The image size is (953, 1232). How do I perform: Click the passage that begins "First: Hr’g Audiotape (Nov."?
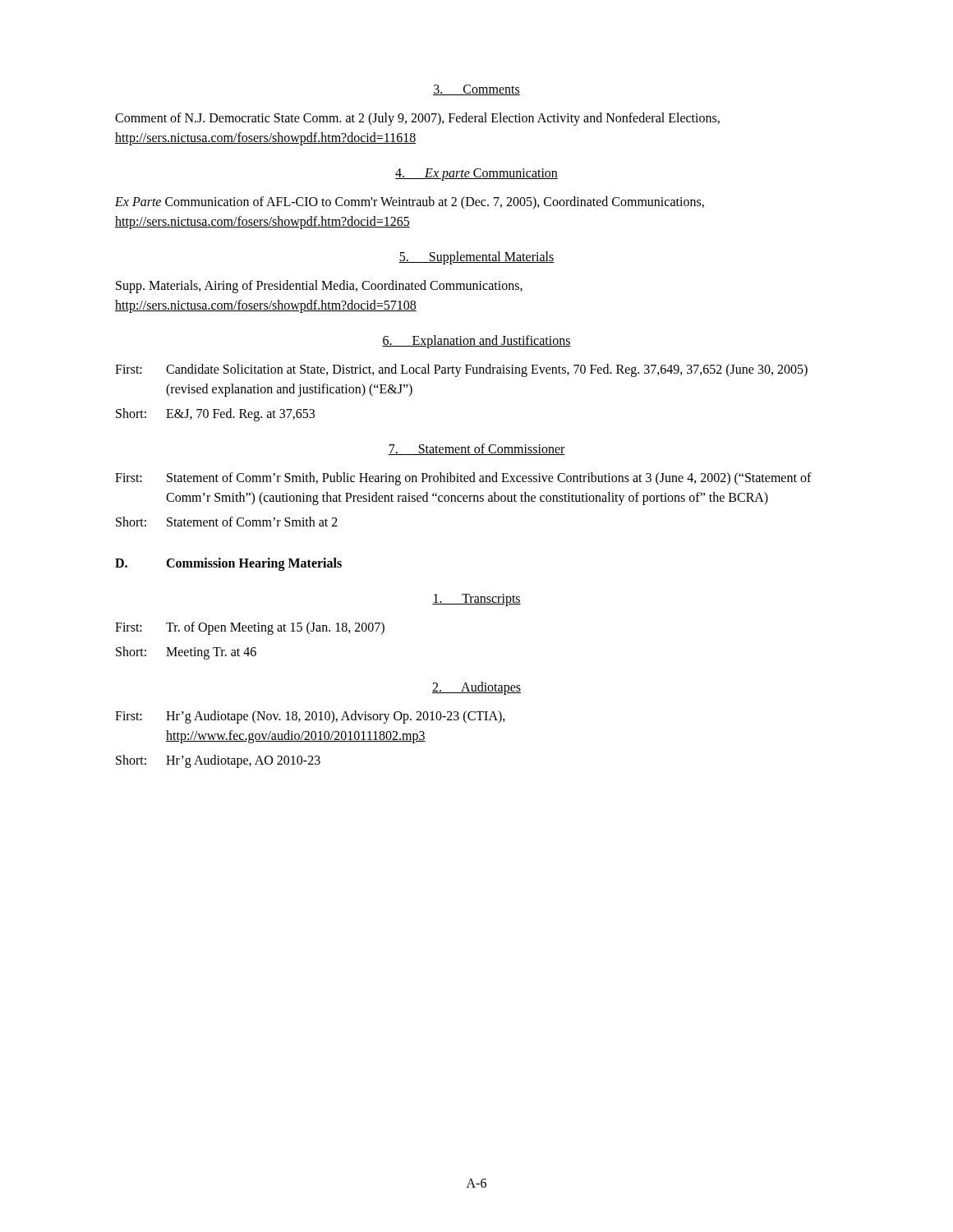pos(476,726)
